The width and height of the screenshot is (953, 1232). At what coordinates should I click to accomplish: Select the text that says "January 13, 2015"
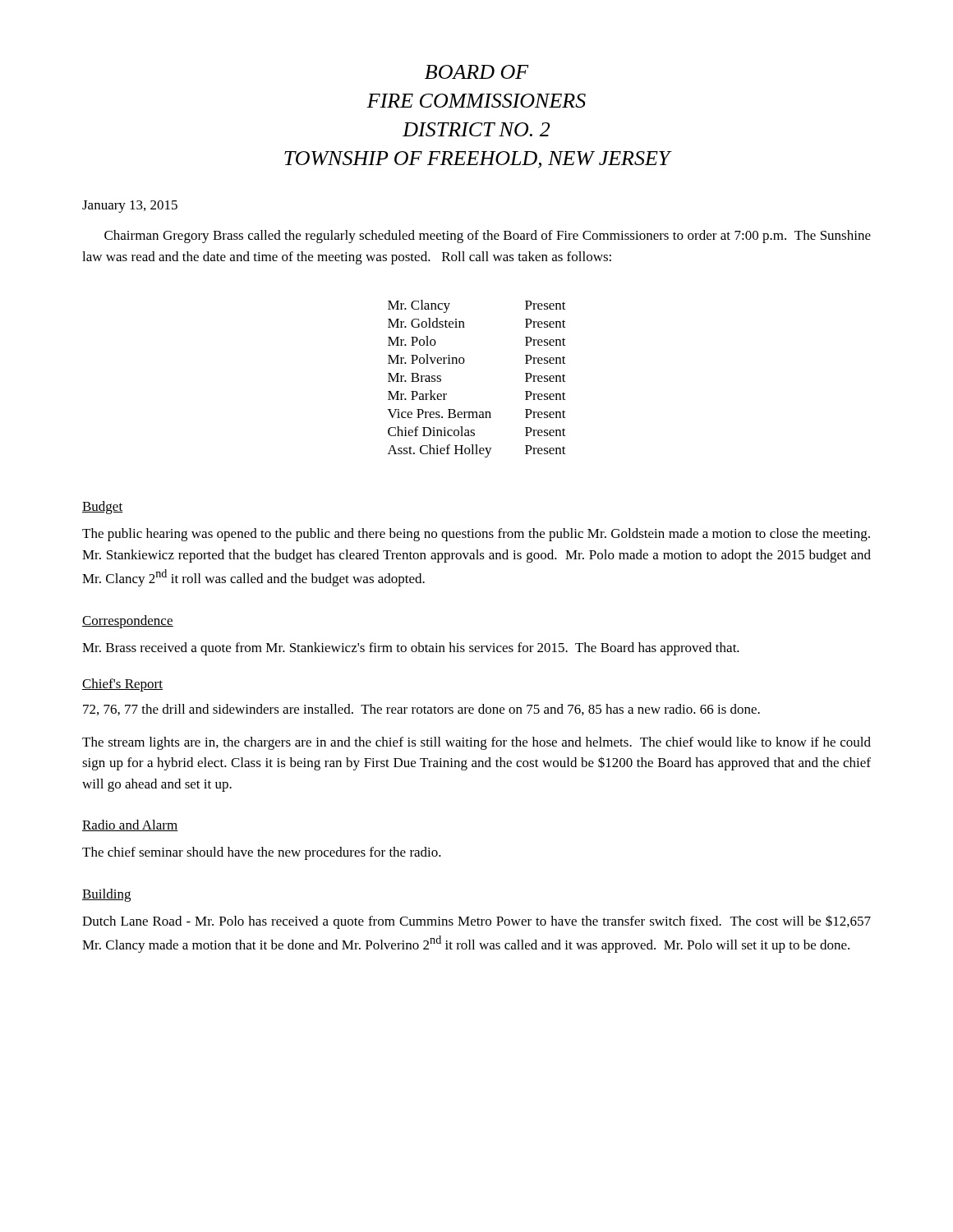coord(130,205)
